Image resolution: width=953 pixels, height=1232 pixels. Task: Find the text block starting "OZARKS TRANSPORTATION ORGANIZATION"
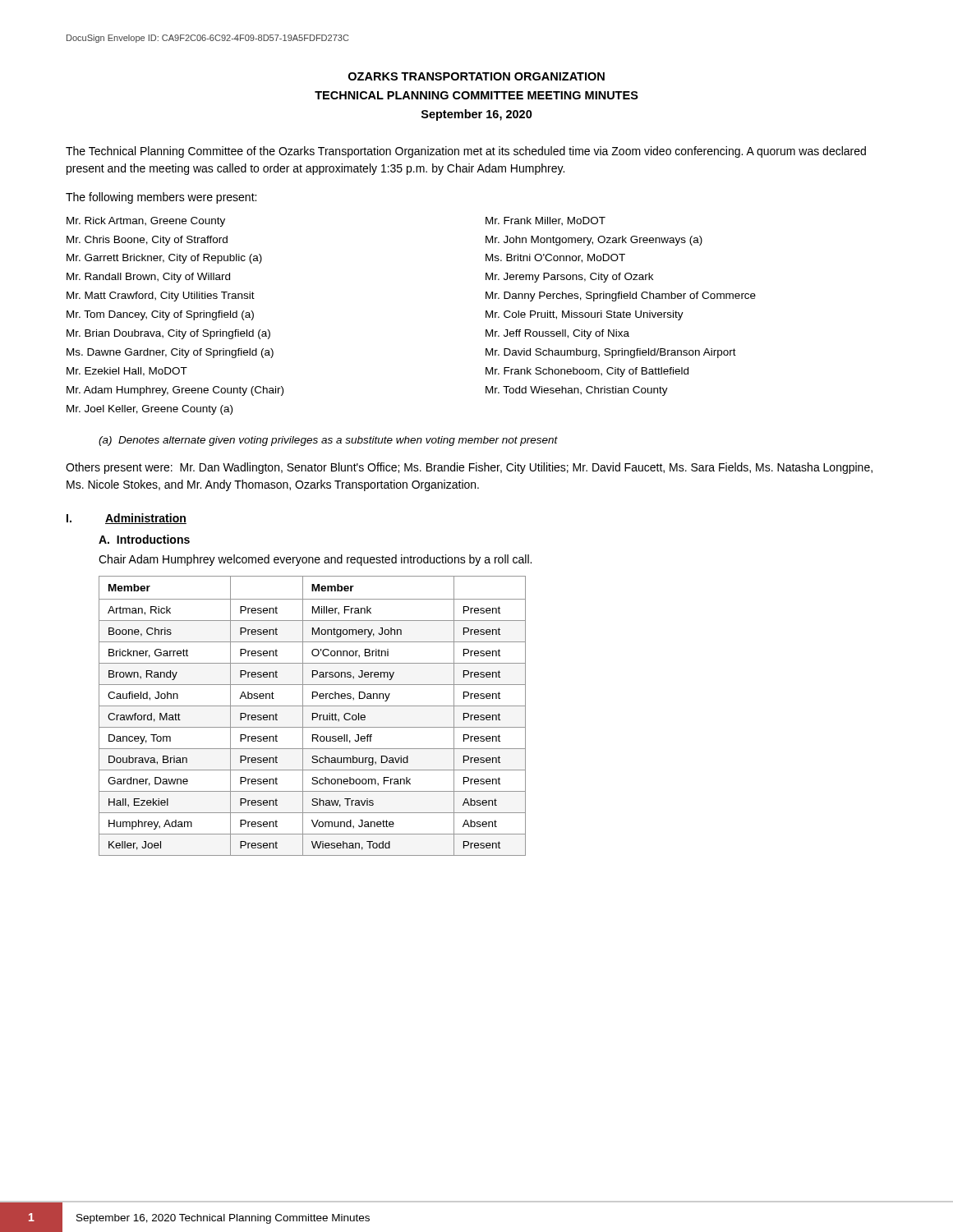coord(476,95)
